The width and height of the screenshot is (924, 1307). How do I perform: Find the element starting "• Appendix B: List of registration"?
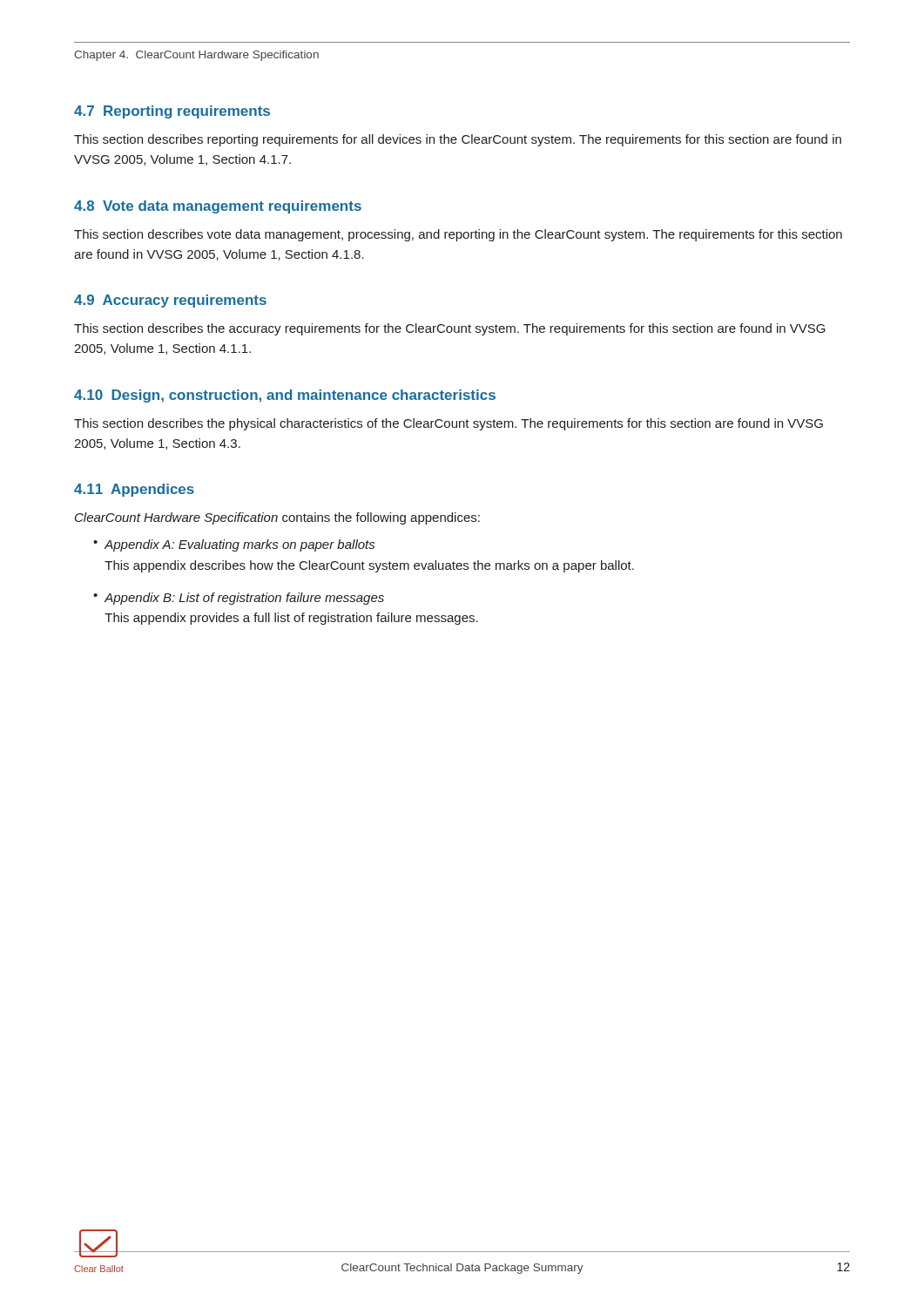286,607
